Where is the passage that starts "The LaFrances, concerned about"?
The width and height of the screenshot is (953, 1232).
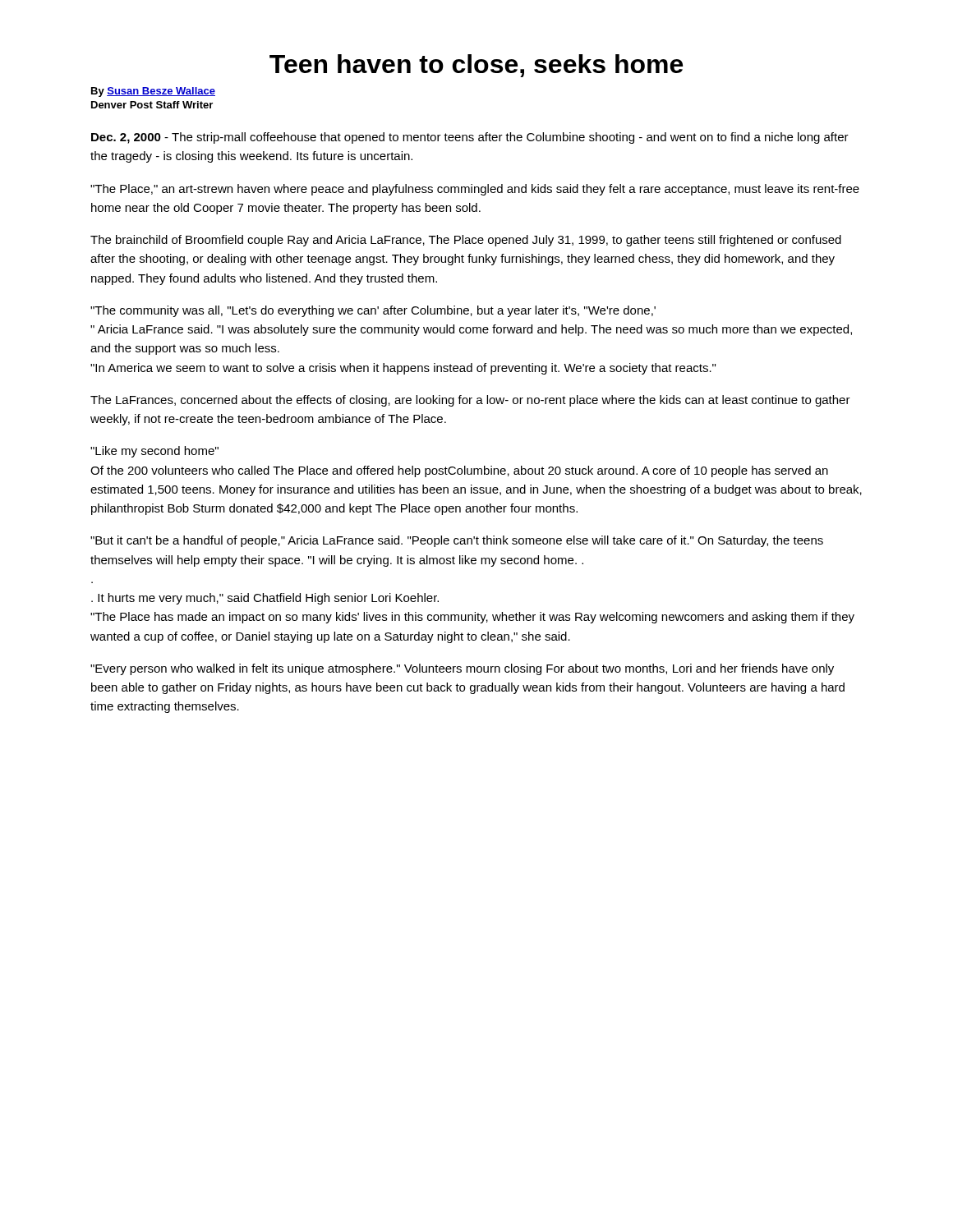tap(470, 409)
